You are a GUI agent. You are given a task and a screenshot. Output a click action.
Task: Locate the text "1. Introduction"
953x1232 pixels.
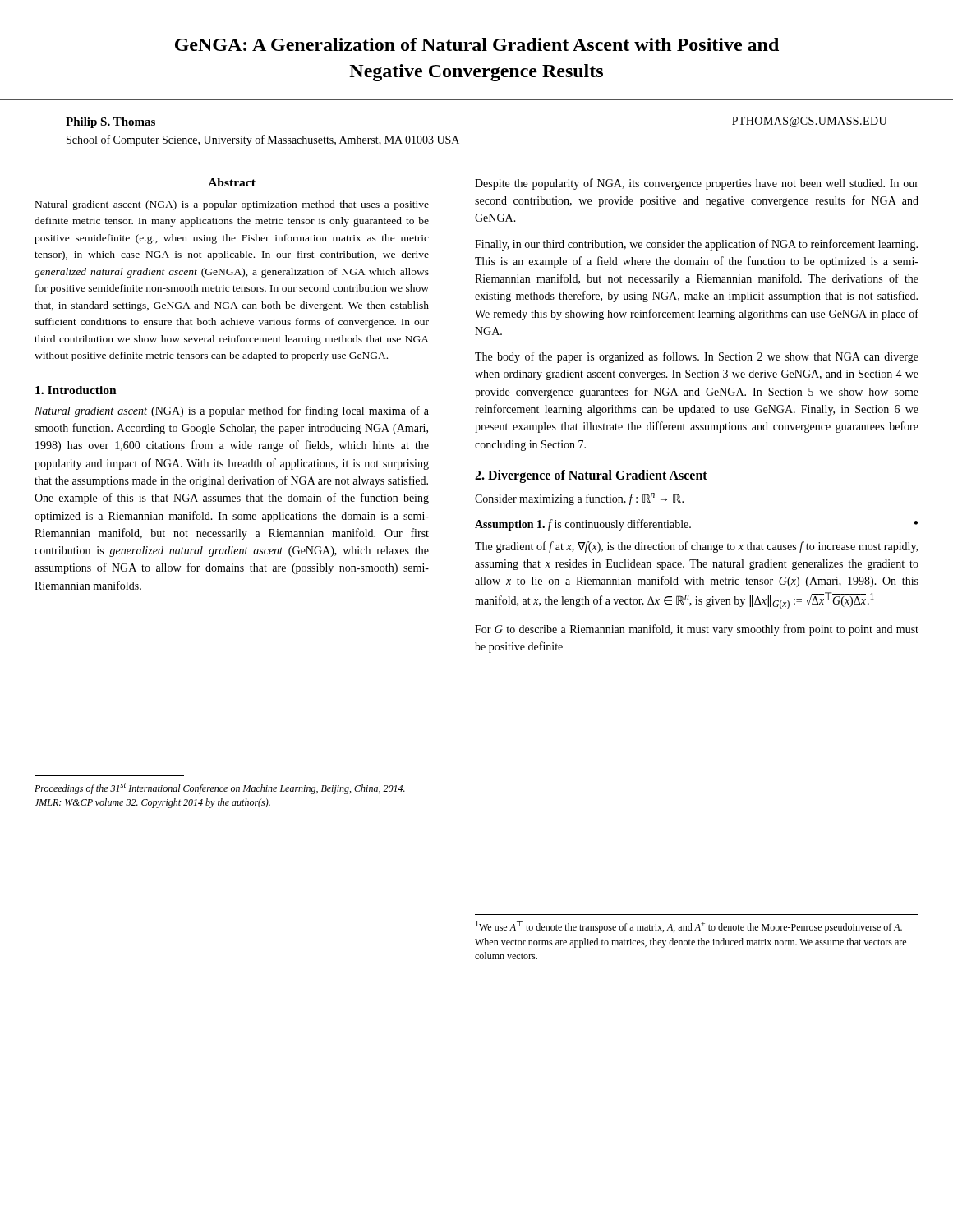pos(76,390)
